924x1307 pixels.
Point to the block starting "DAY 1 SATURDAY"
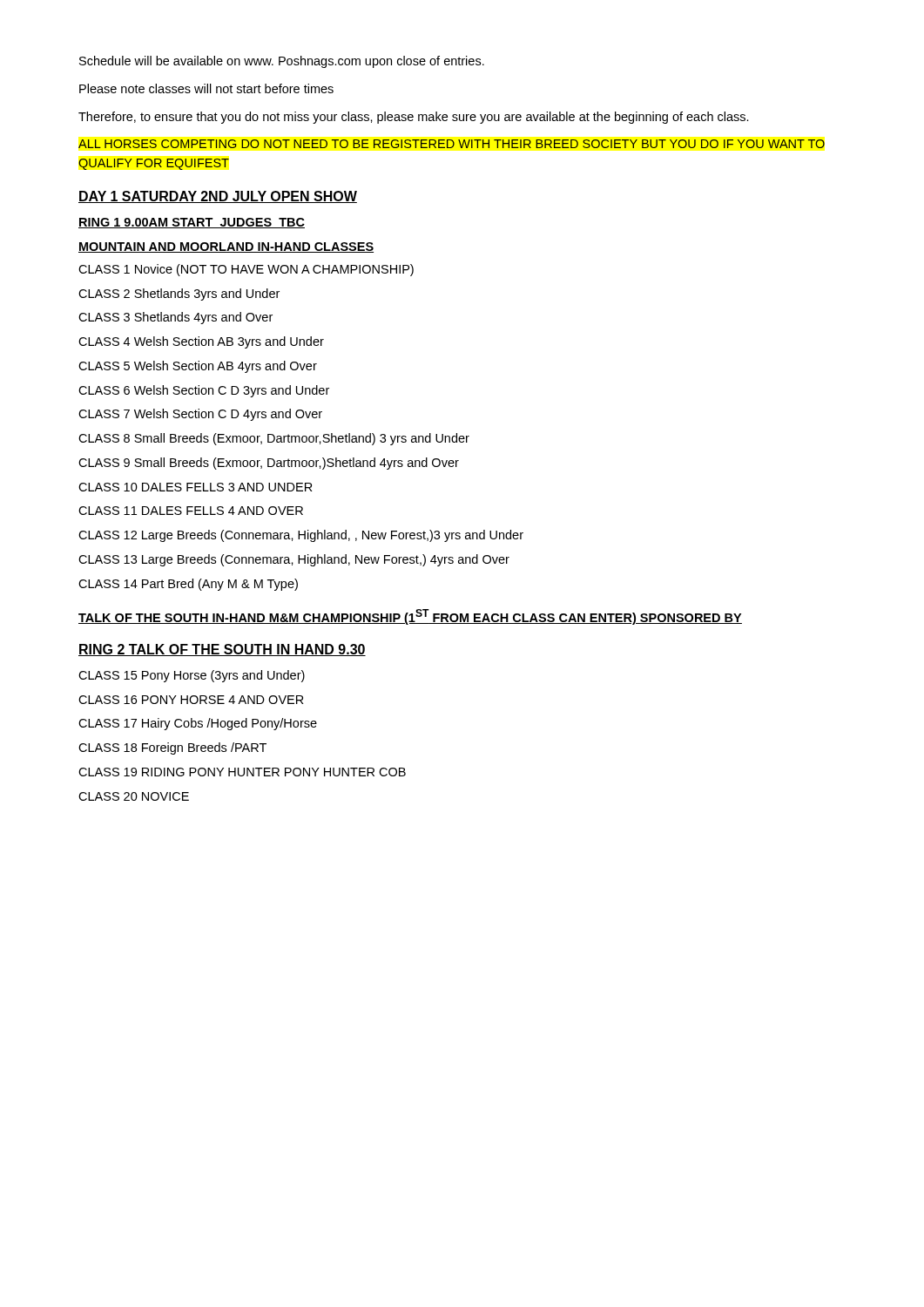coord(218,196)
